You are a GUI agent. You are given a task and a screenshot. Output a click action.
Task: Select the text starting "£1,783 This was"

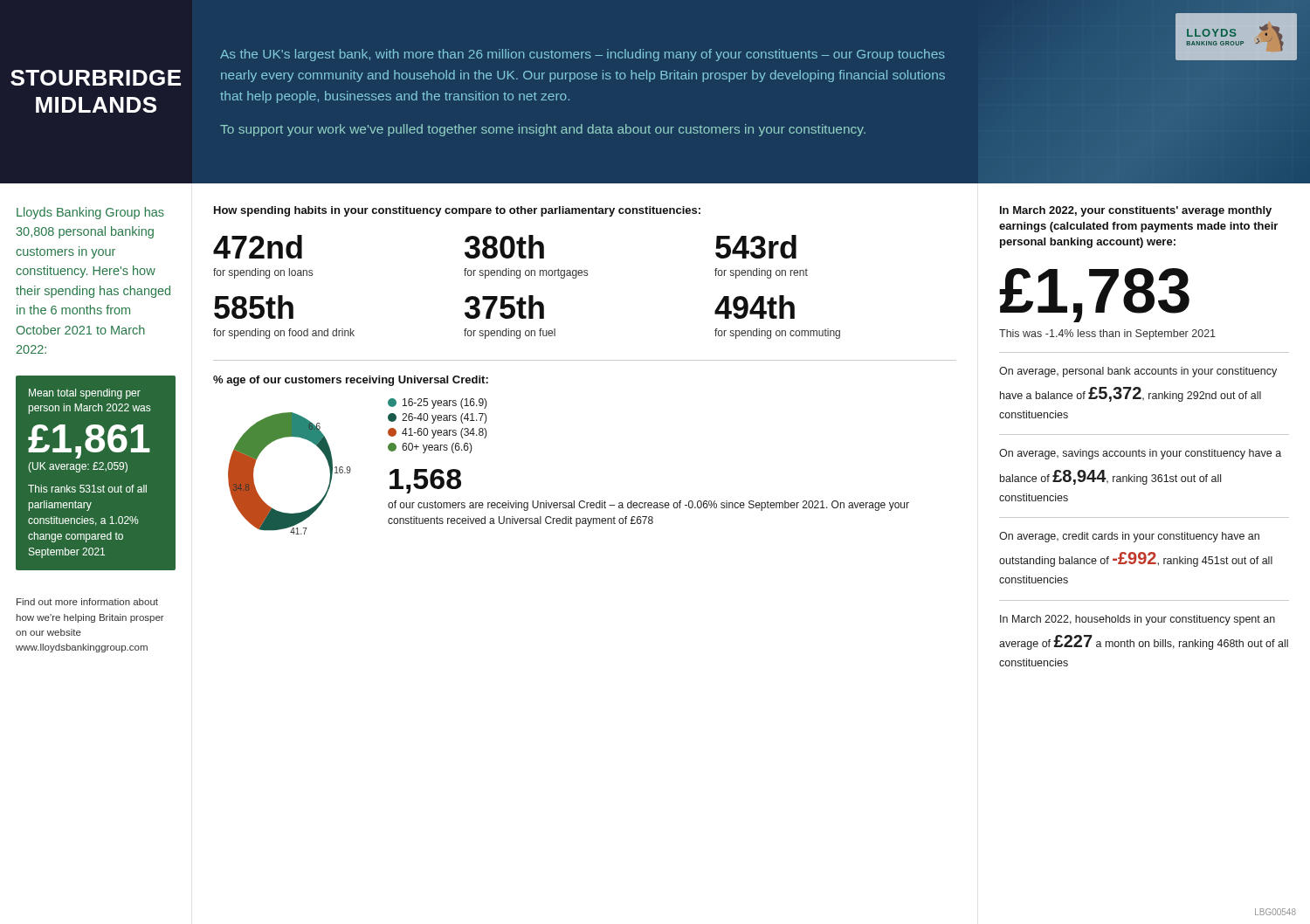1144,299
